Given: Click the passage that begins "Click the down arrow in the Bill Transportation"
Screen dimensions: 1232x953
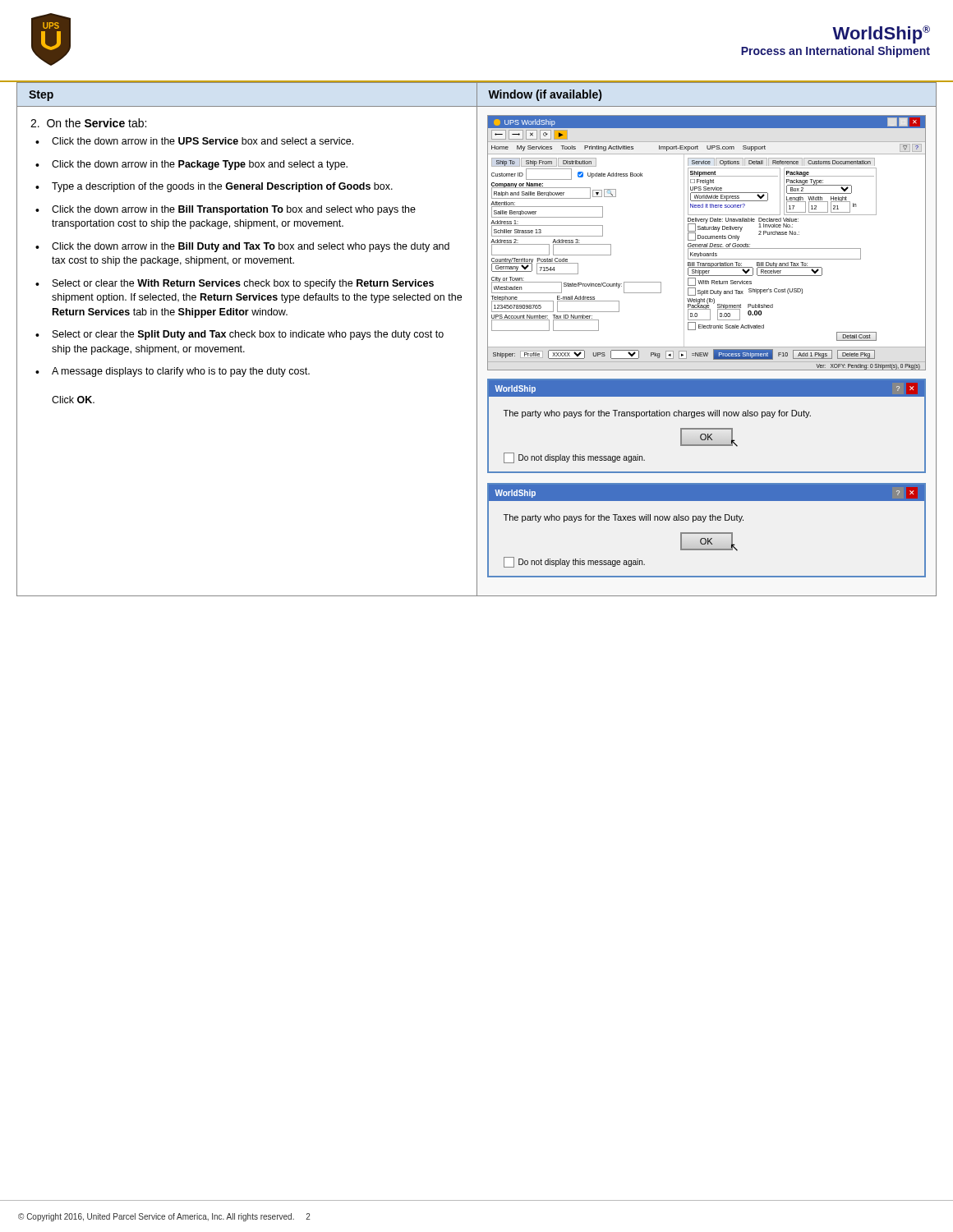Looking at the screenshot, I should click(x=234, y=216).
